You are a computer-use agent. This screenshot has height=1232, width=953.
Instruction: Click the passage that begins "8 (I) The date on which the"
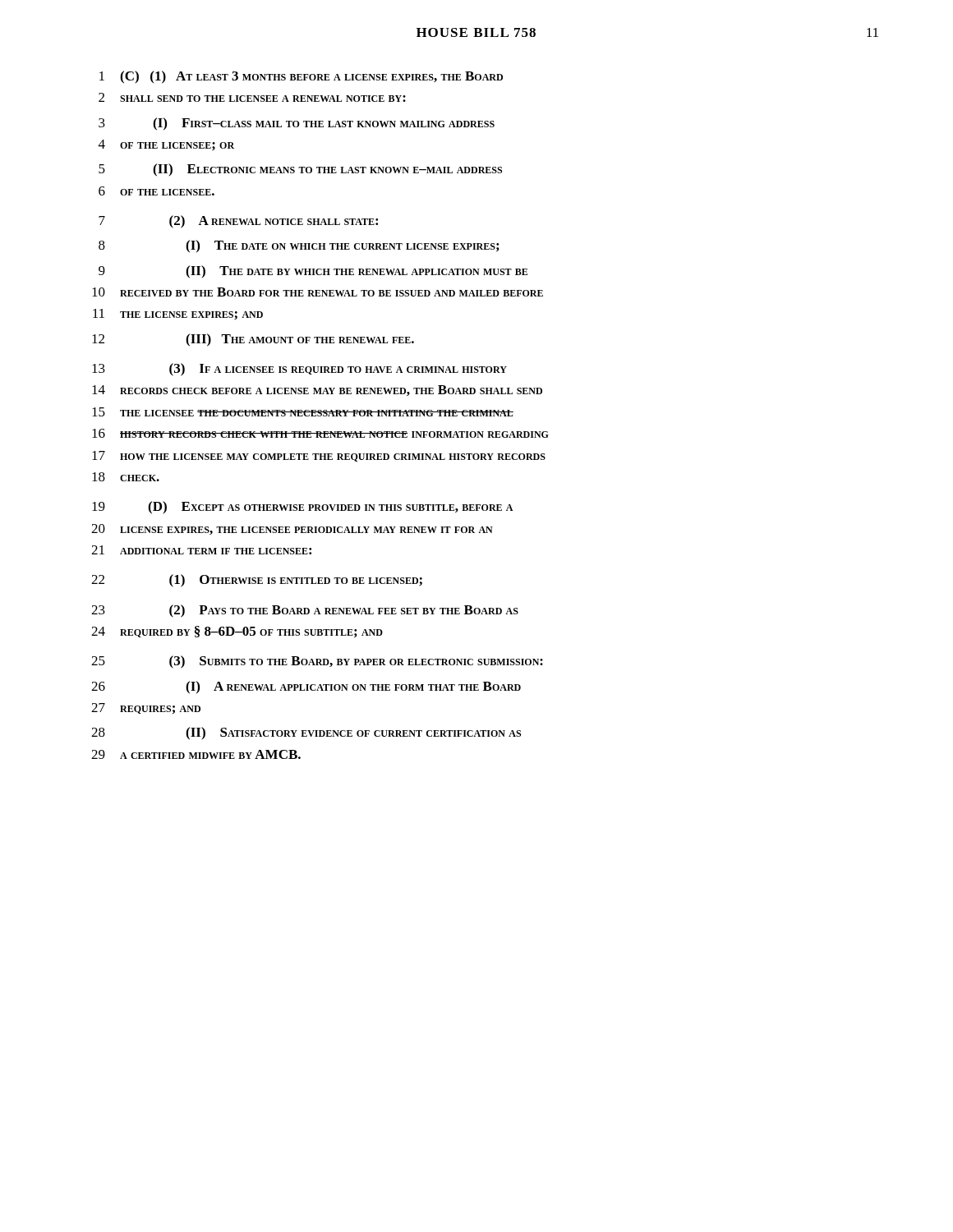(x=476, y=246)
